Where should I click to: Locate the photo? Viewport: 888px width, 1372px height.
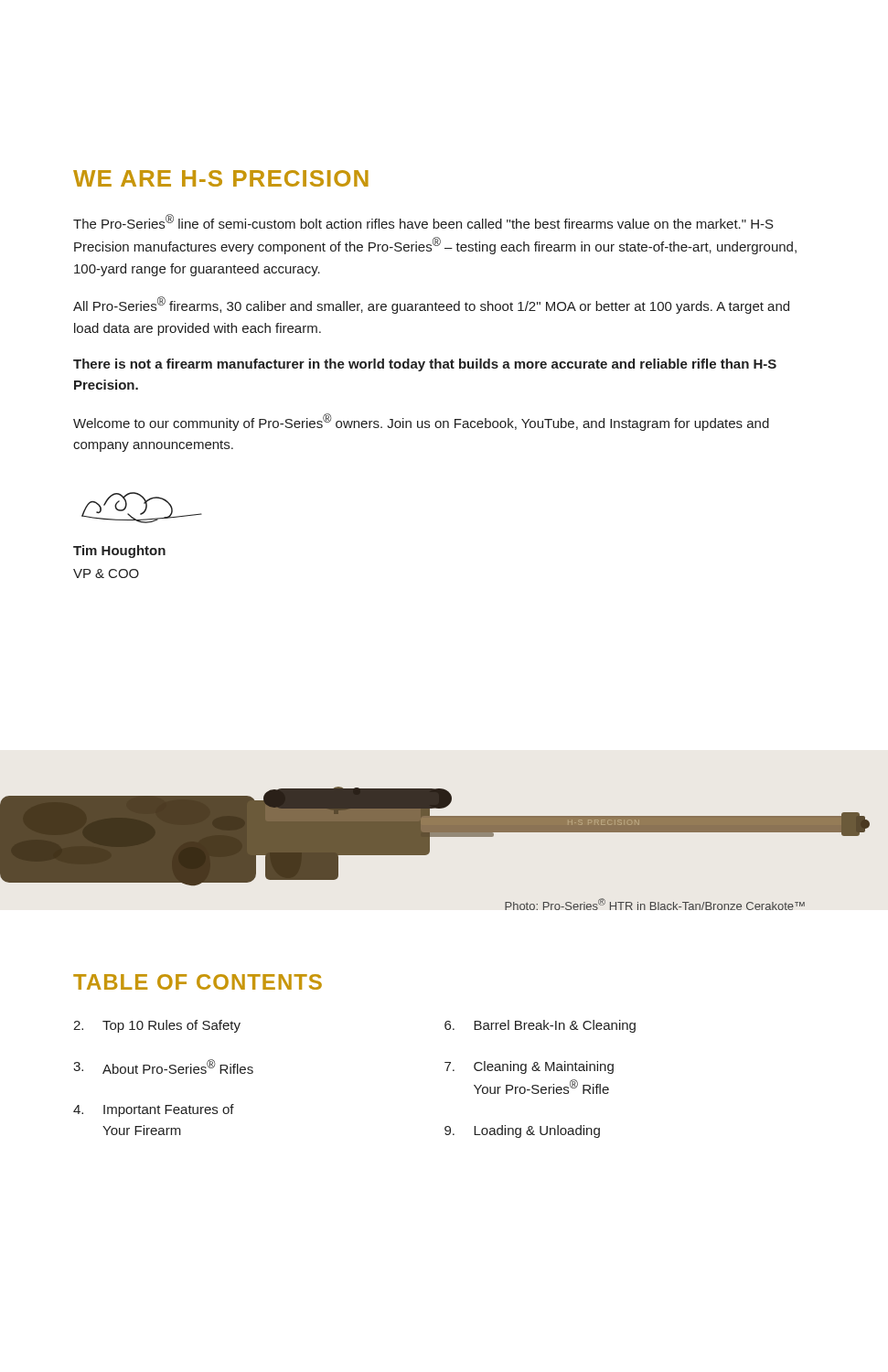click(x=444, y=830)
